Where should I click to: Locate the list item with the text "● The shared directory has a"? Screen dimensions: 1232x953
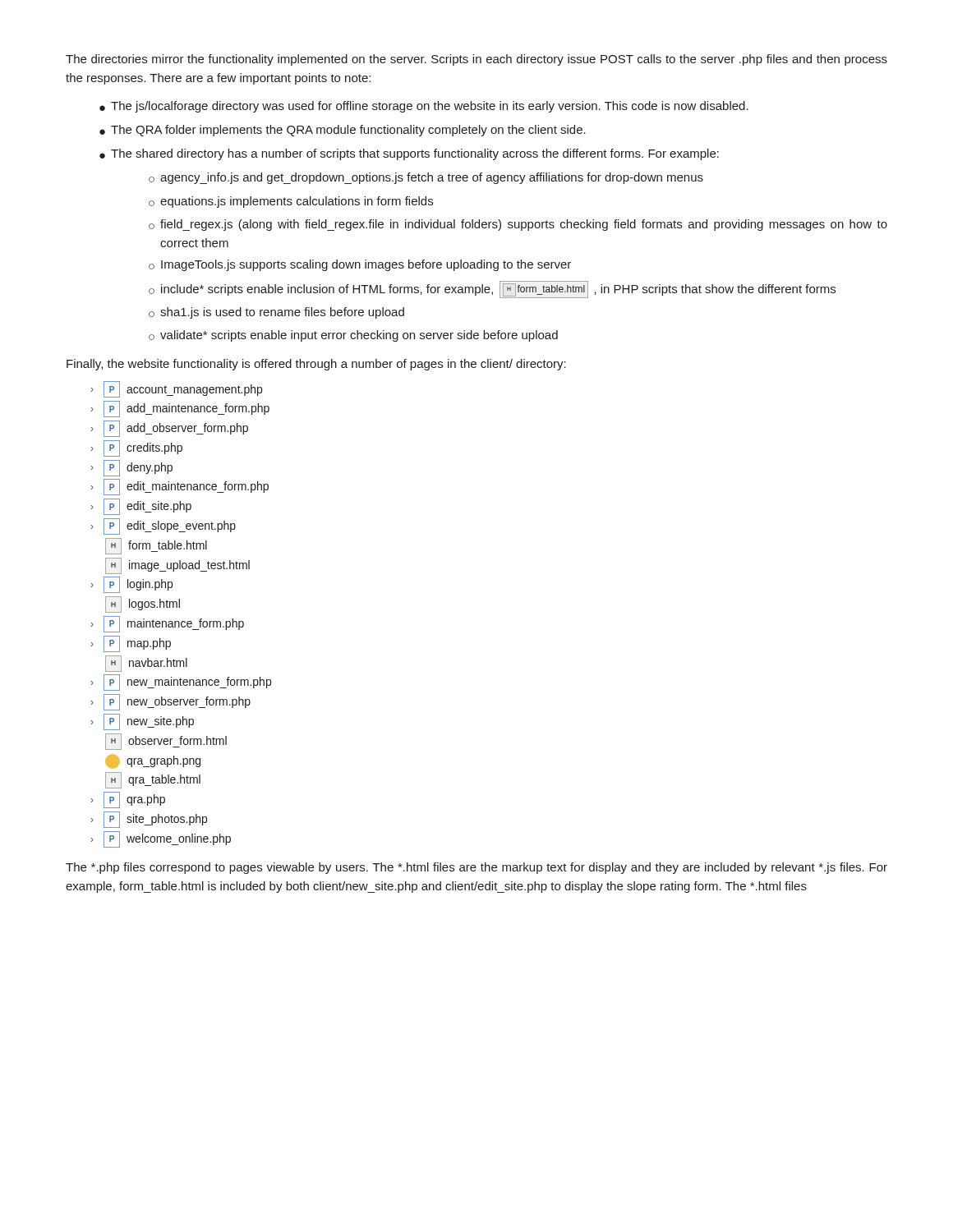coord(409,154)
